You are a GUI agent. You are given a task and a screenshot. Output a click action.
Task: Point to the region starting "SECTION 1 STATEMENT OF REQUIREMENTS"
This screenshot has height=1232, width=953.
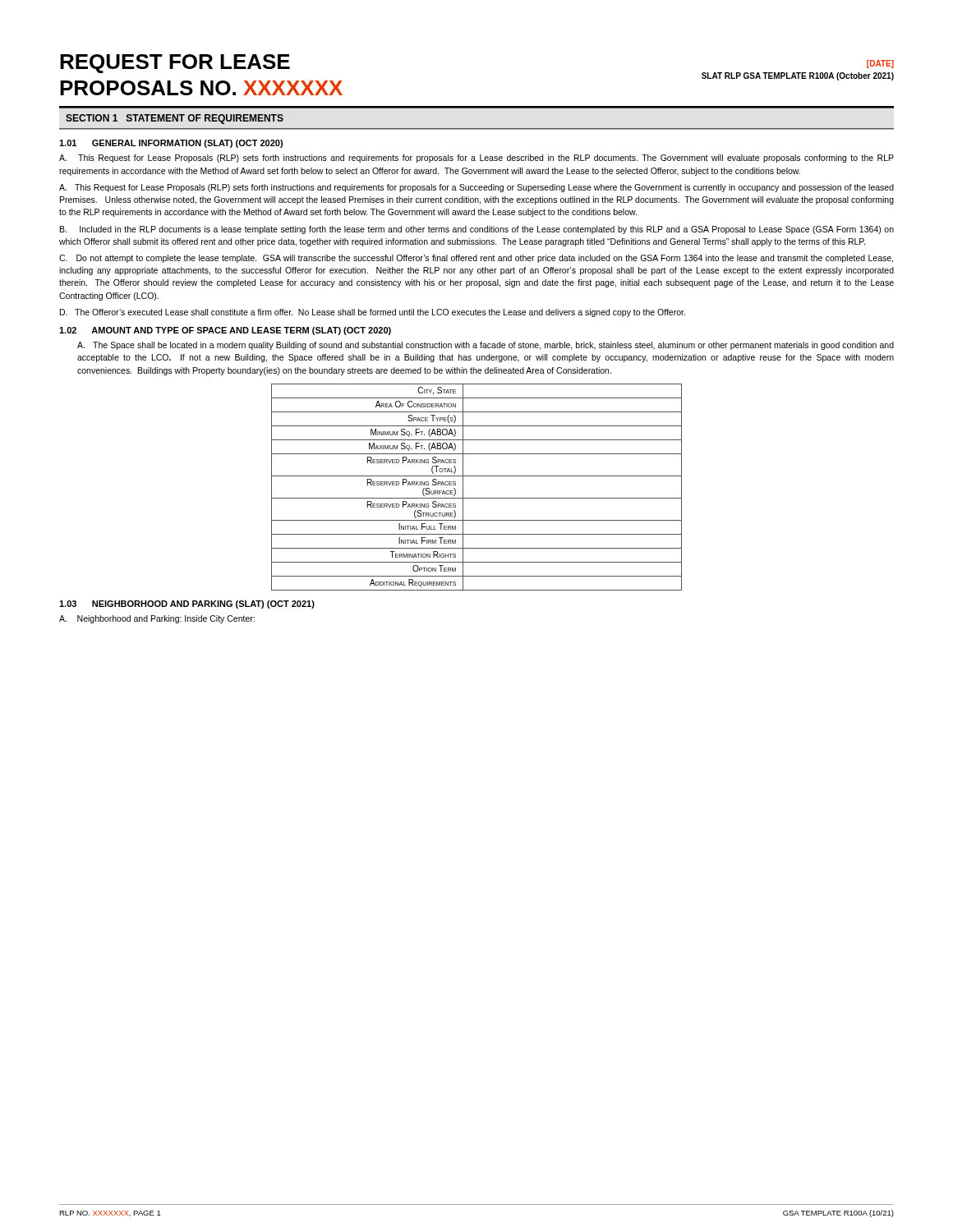175,119
